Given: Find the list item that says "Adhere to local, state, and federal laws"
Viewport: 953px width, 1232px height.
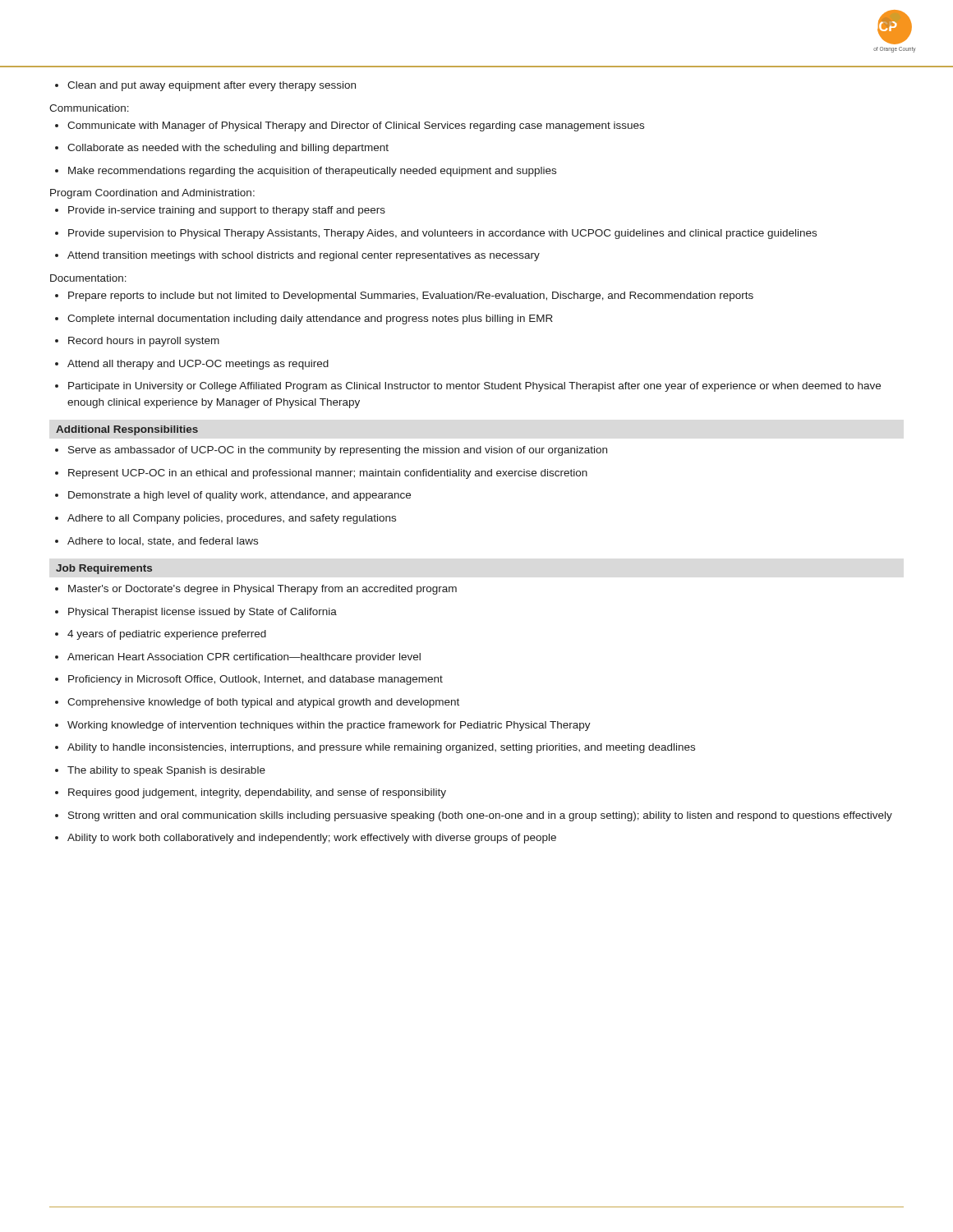Looking at the screenshot, I should [x=157, y=542].
